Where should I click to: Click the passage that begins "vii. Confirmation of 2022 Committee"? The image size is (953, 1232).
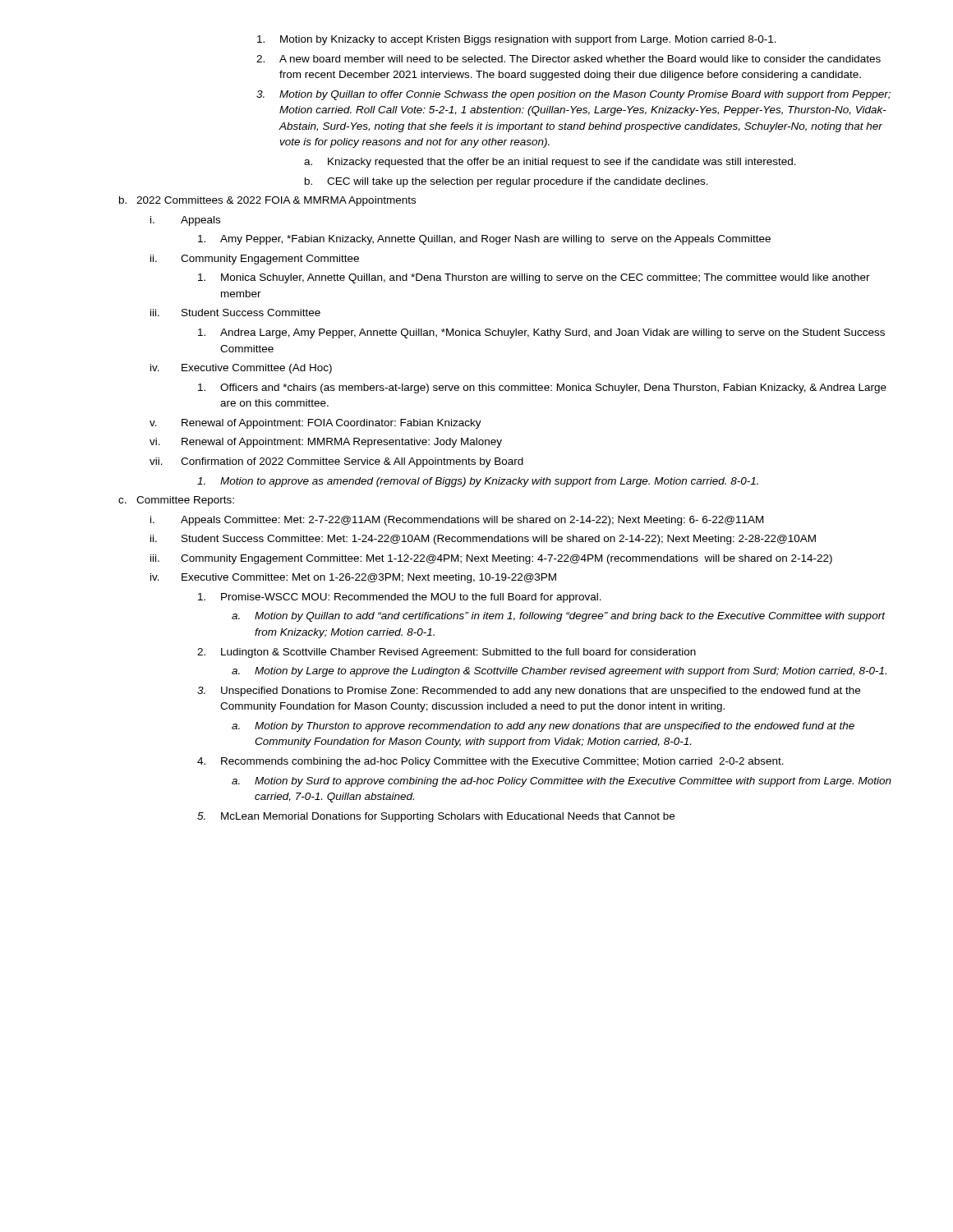522,461
